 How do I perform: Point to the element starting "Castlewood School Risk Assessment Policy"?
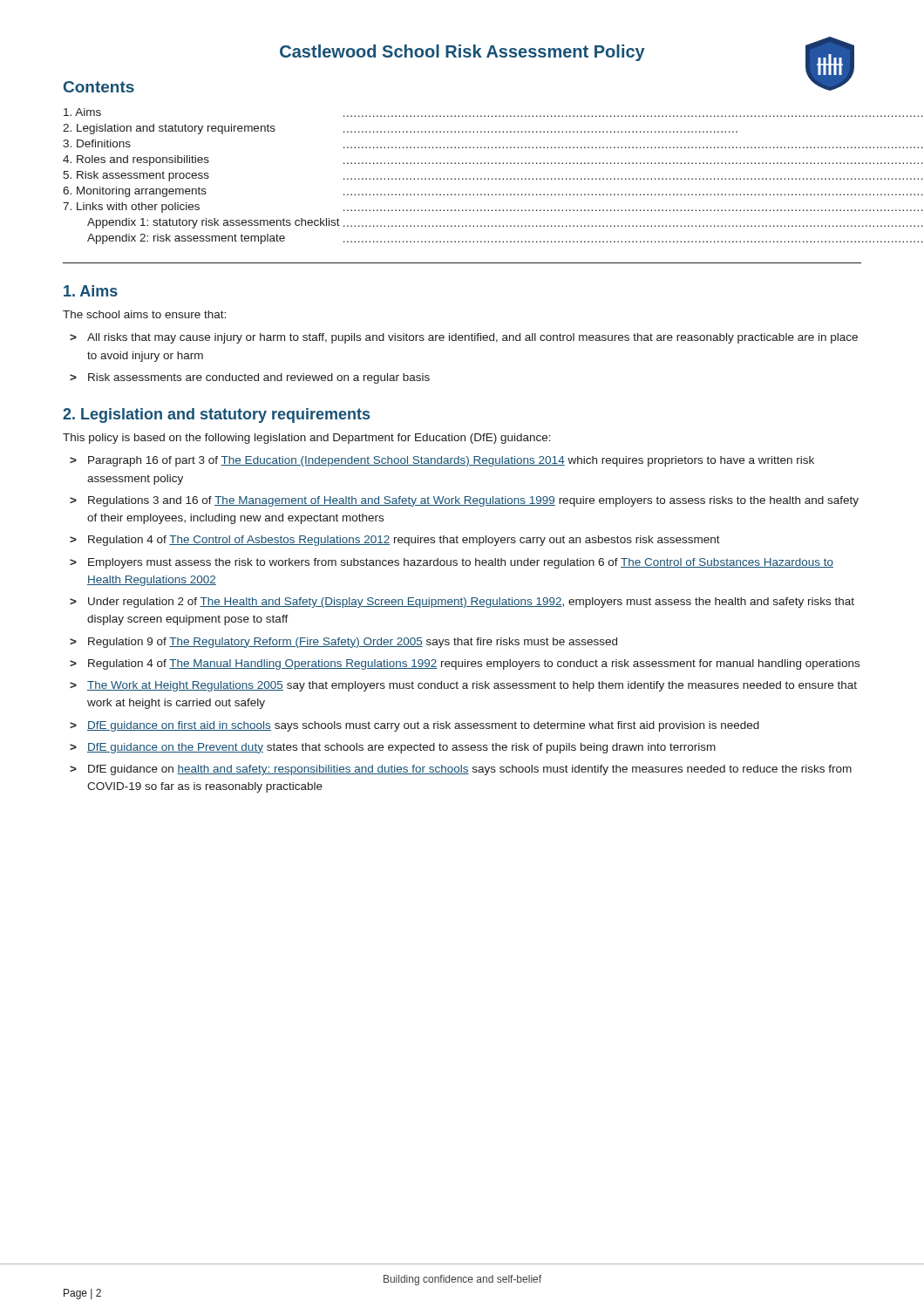(x=570, y=52)
